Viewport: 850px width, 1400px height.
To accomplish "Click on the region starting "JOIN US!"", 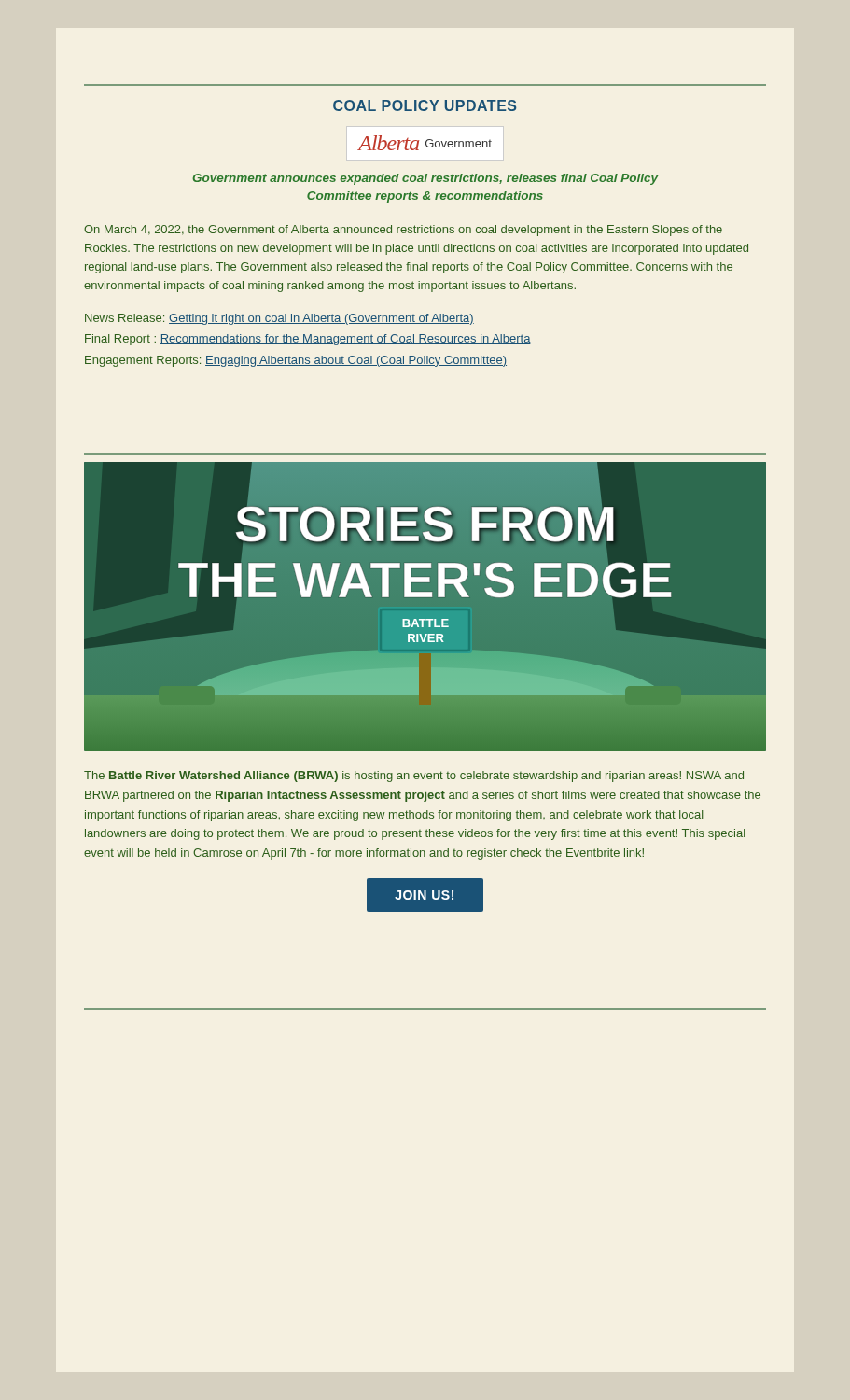I will coord(425,895).
